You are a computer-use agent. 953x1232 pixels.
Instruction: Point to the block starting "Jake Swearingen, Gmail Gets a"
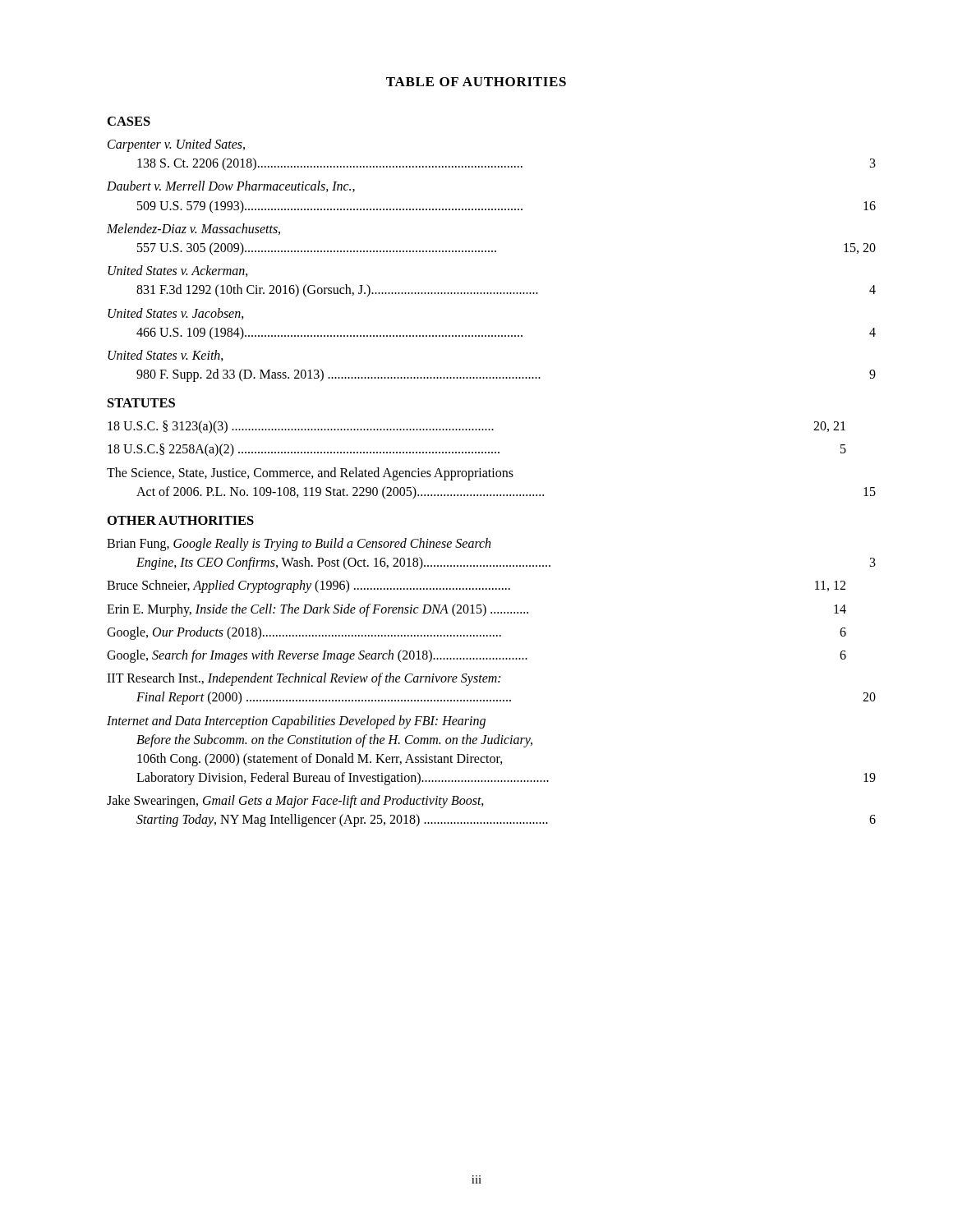tap(476, 810)
